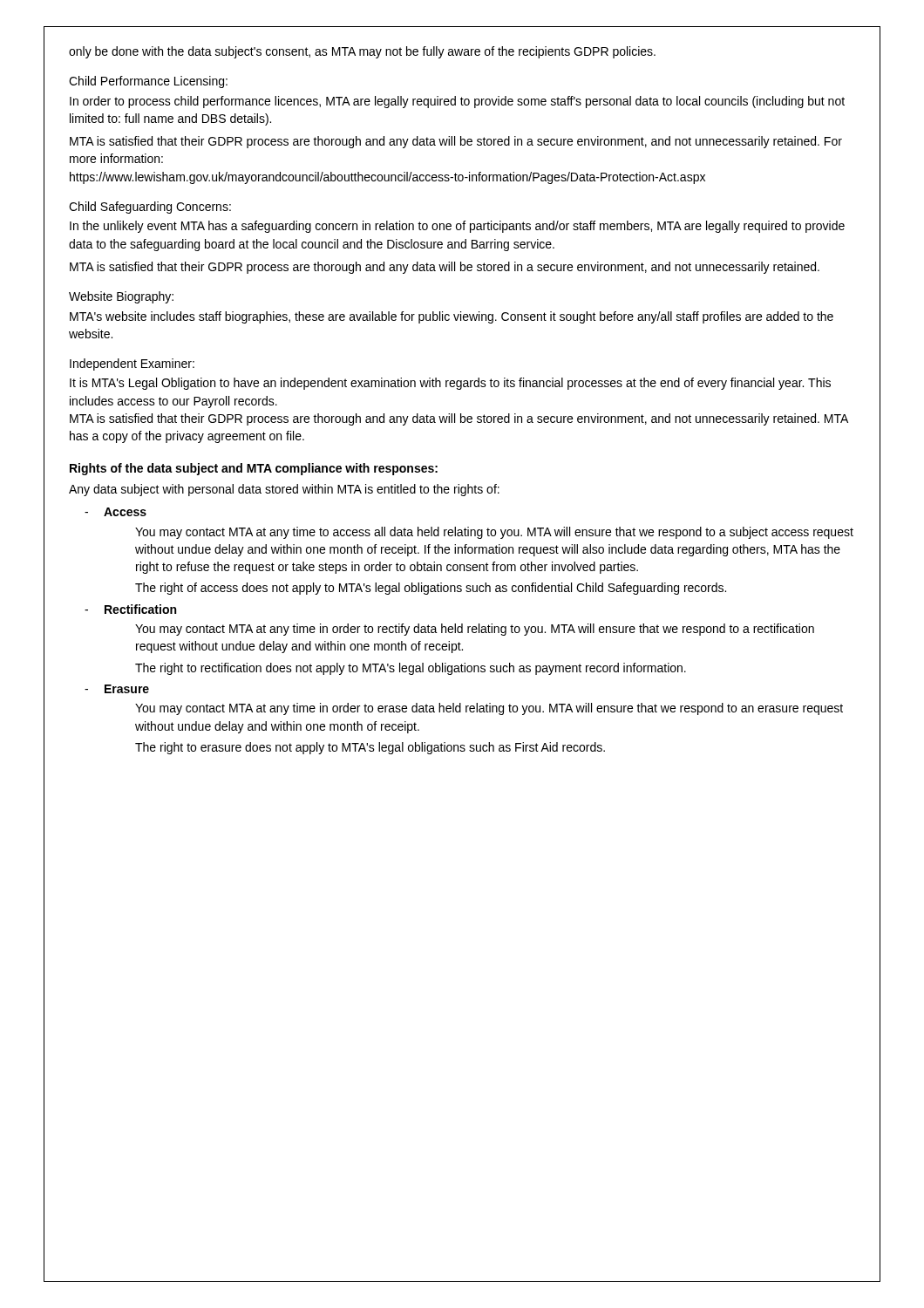Find the block on this page that starts "In order to process child performance licences,"
924x1308 pixels.
pos(462,139)
